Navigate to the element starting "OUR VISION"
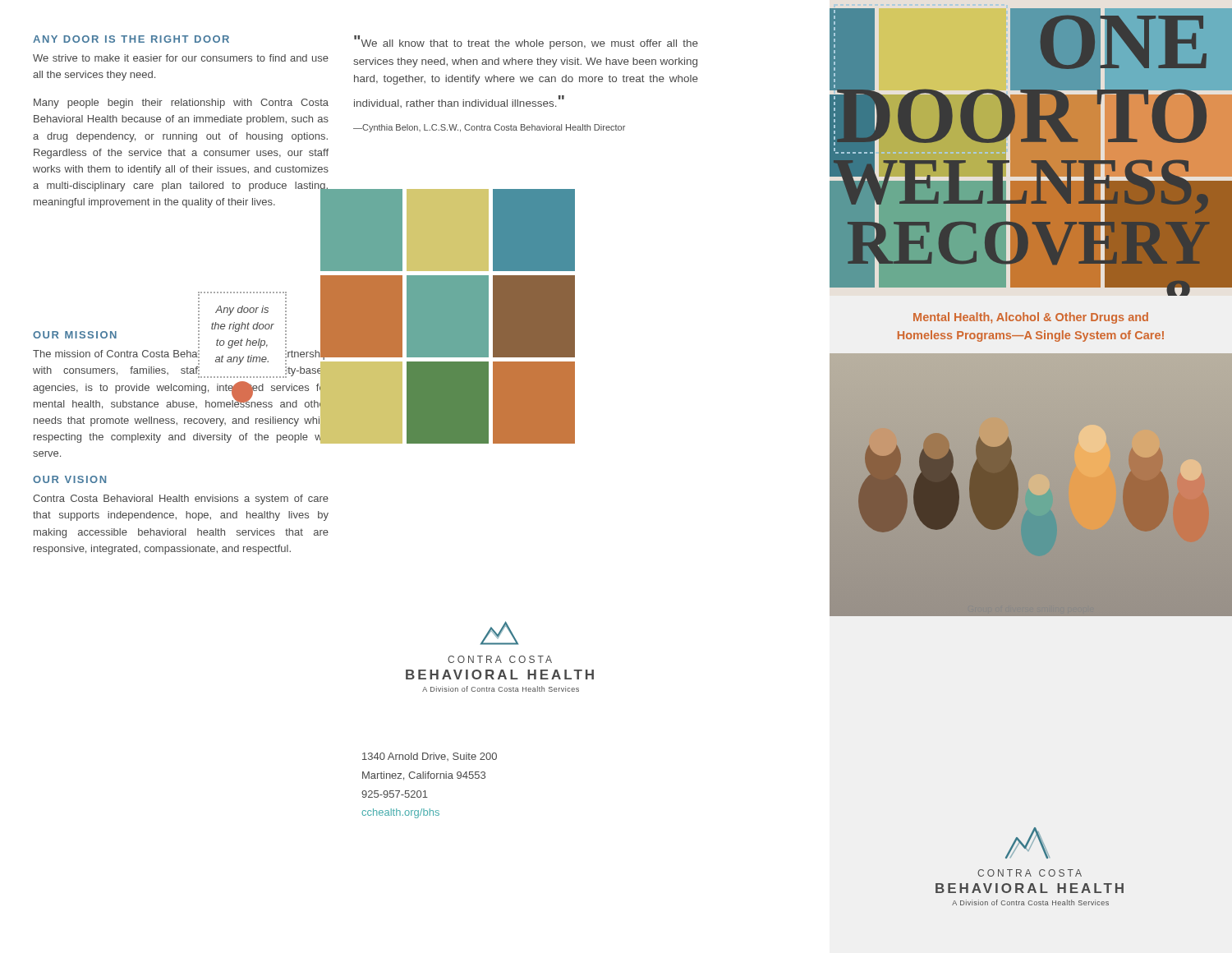The image size is (1232, 953). point(70,480)
